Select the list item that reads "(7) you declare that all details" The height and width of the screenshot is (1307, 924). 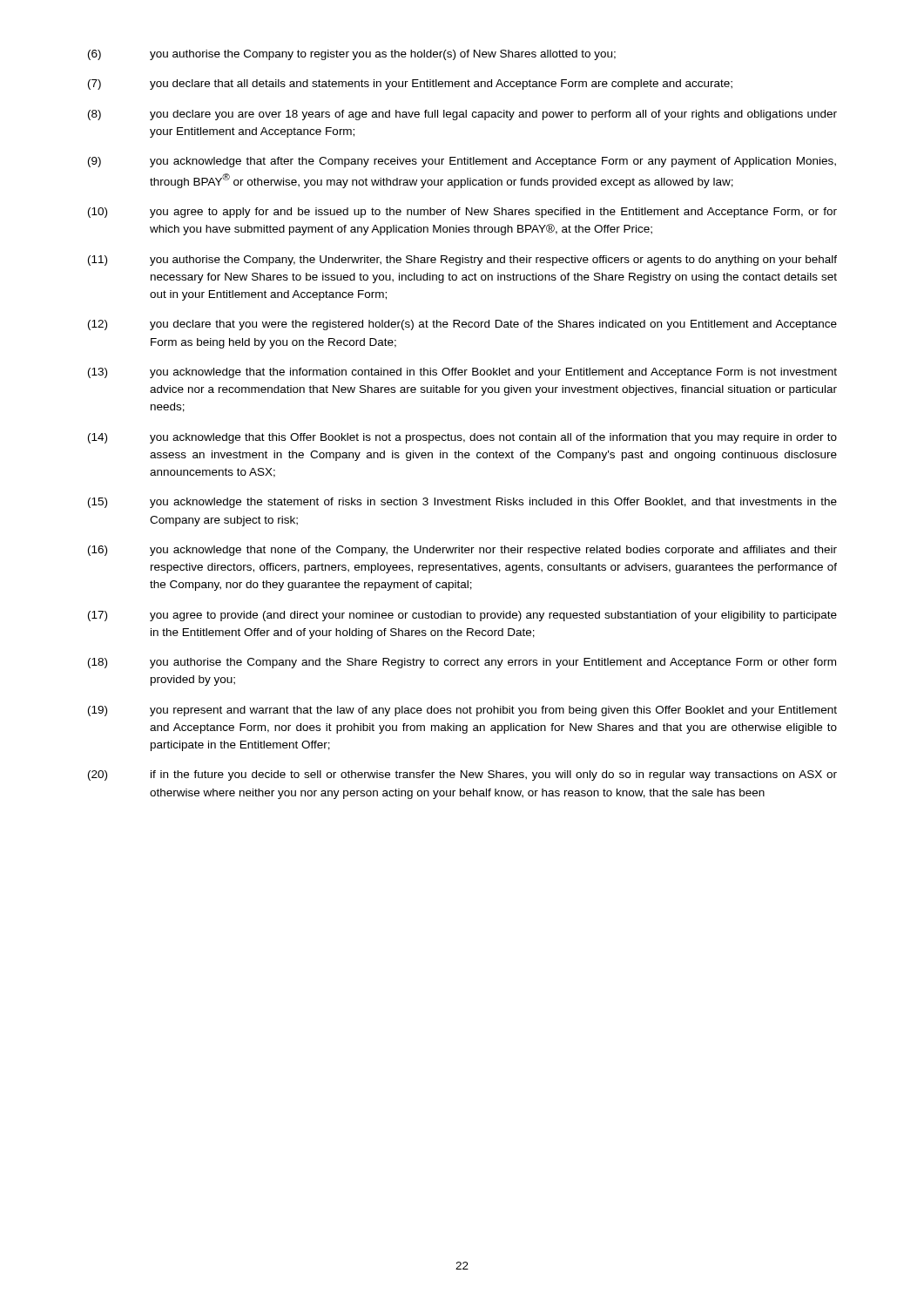pos(462,84)
